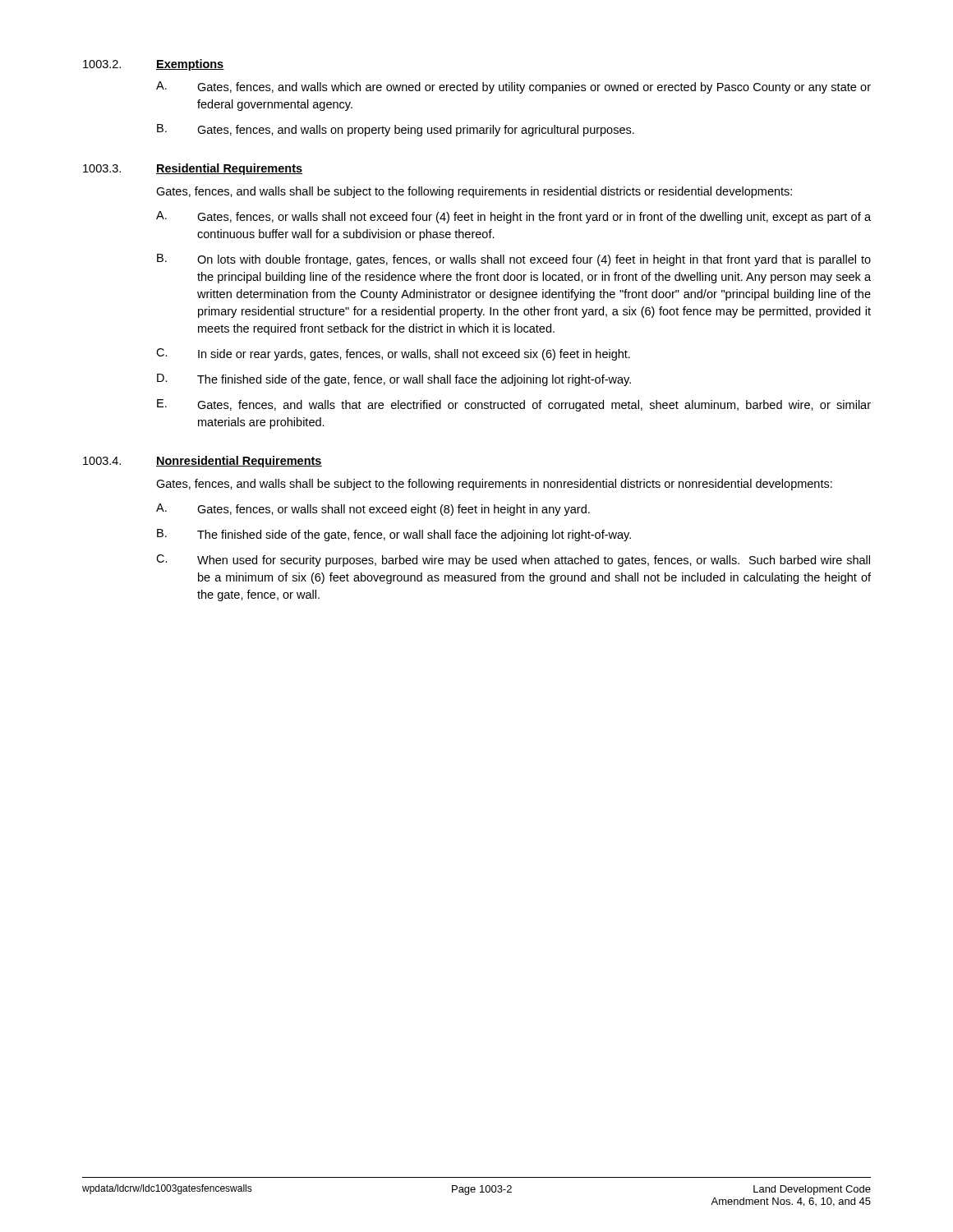The width and height of the screenshot is (953, 1232).
Task: Locate the block starting "Nonresidential Requirements"
Action: [x=239, y=461]
